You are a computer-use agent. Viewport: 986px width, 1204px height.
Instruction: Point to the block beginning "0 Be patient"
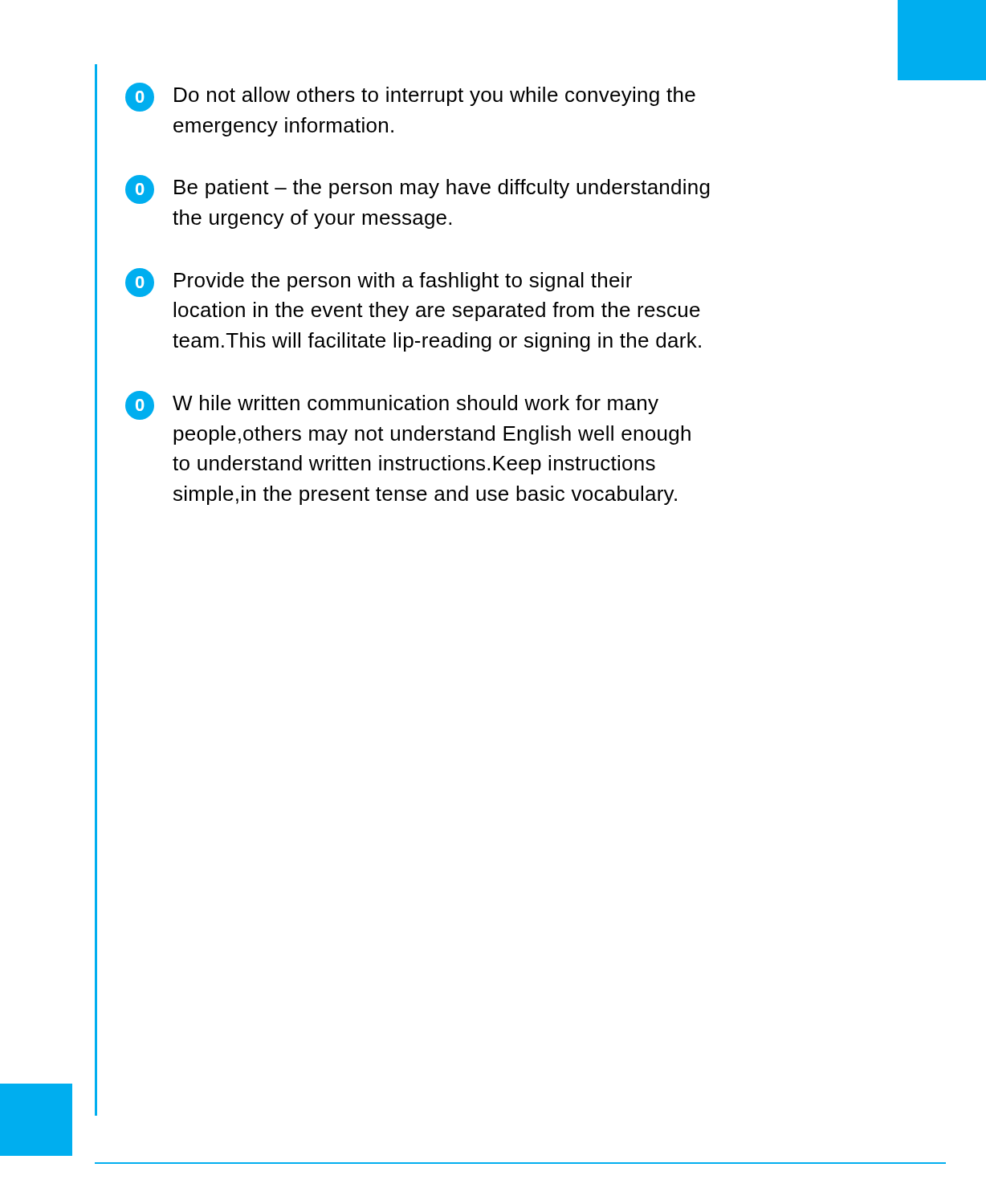click(418, 203)
